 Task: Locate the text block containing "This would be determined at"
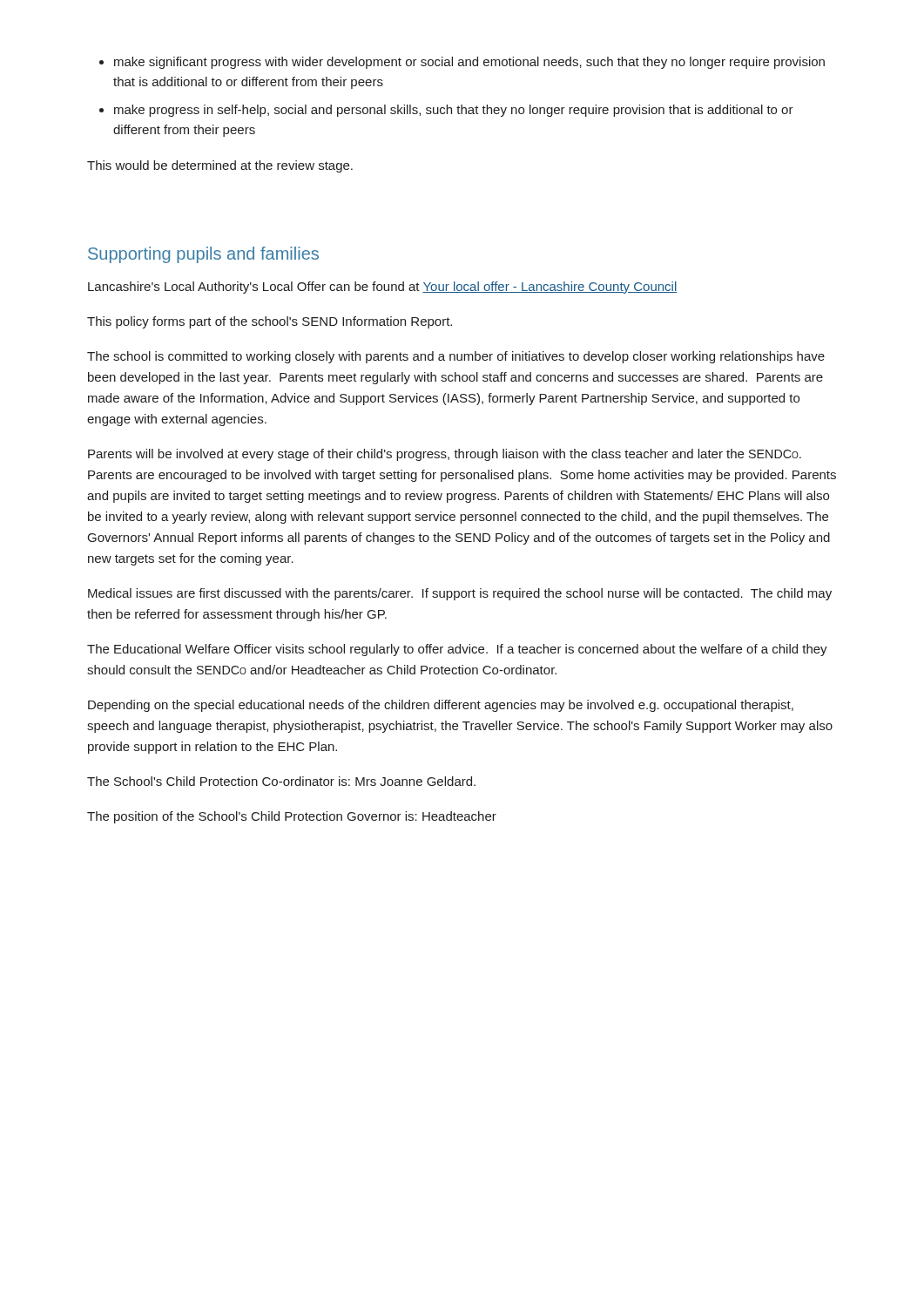(x=220, y=165)
